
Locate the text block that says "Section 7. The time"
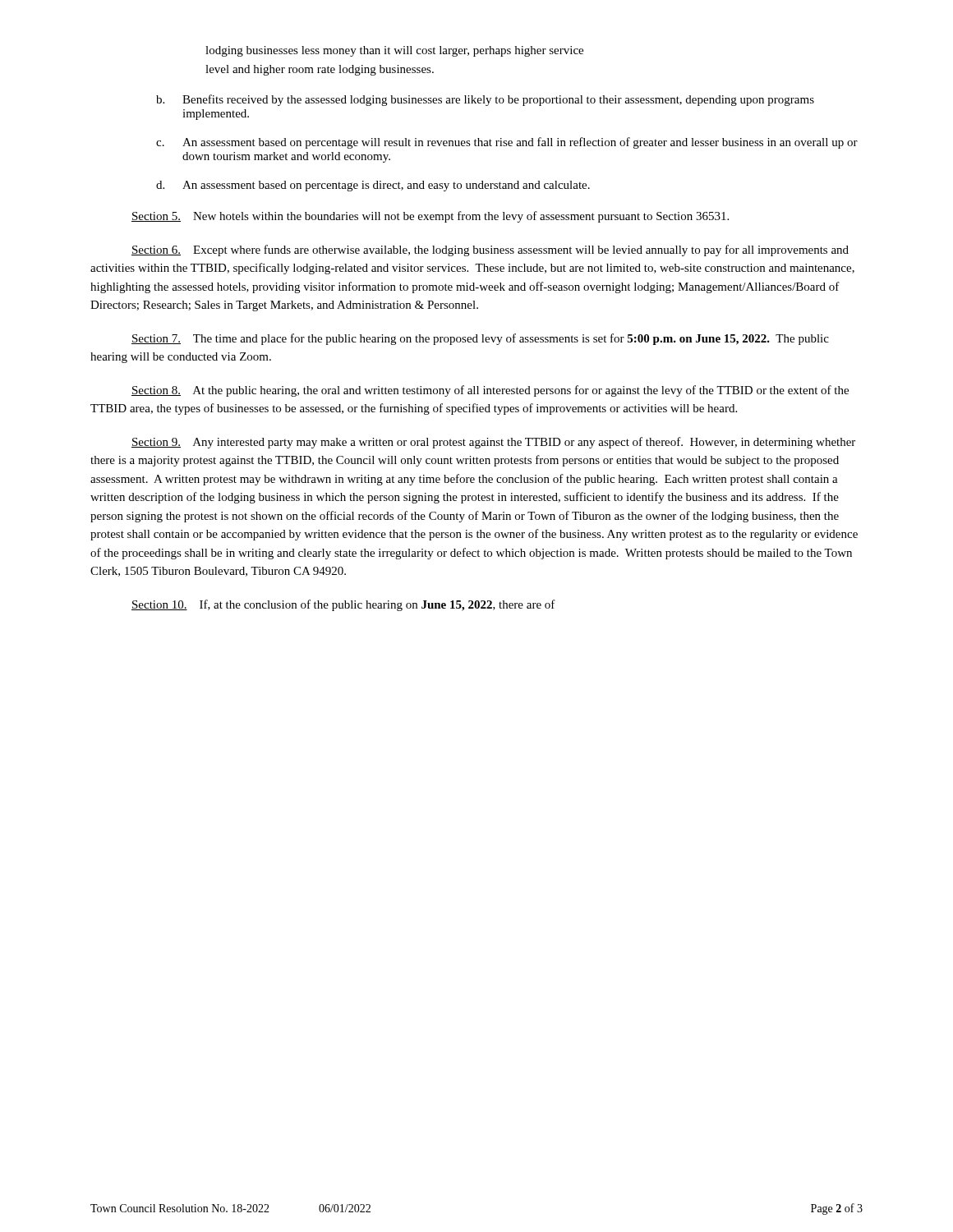pyautogui.click(x=460, y=347)
